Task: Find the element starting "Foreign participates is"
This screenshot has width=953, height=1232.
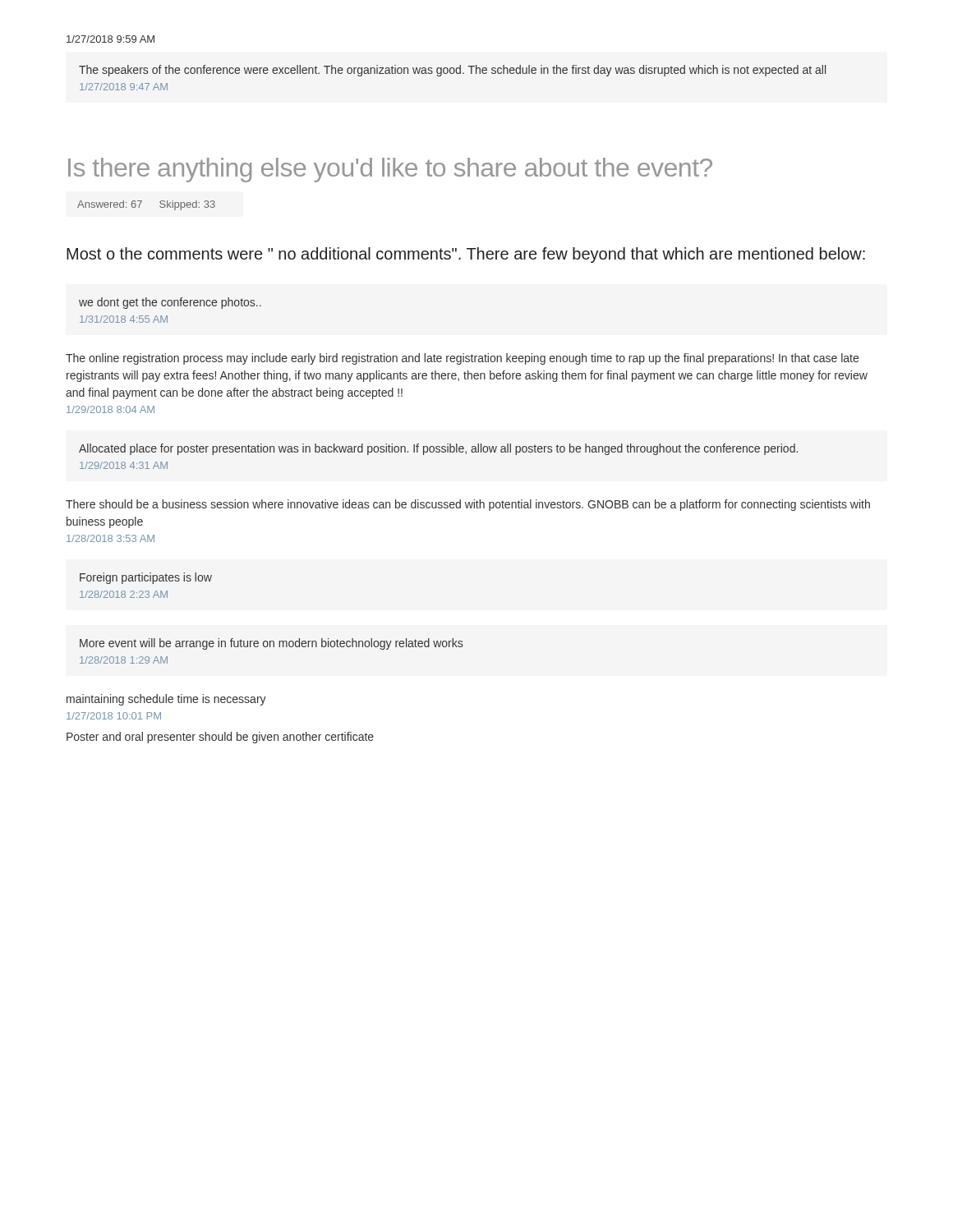Action: 146,578
